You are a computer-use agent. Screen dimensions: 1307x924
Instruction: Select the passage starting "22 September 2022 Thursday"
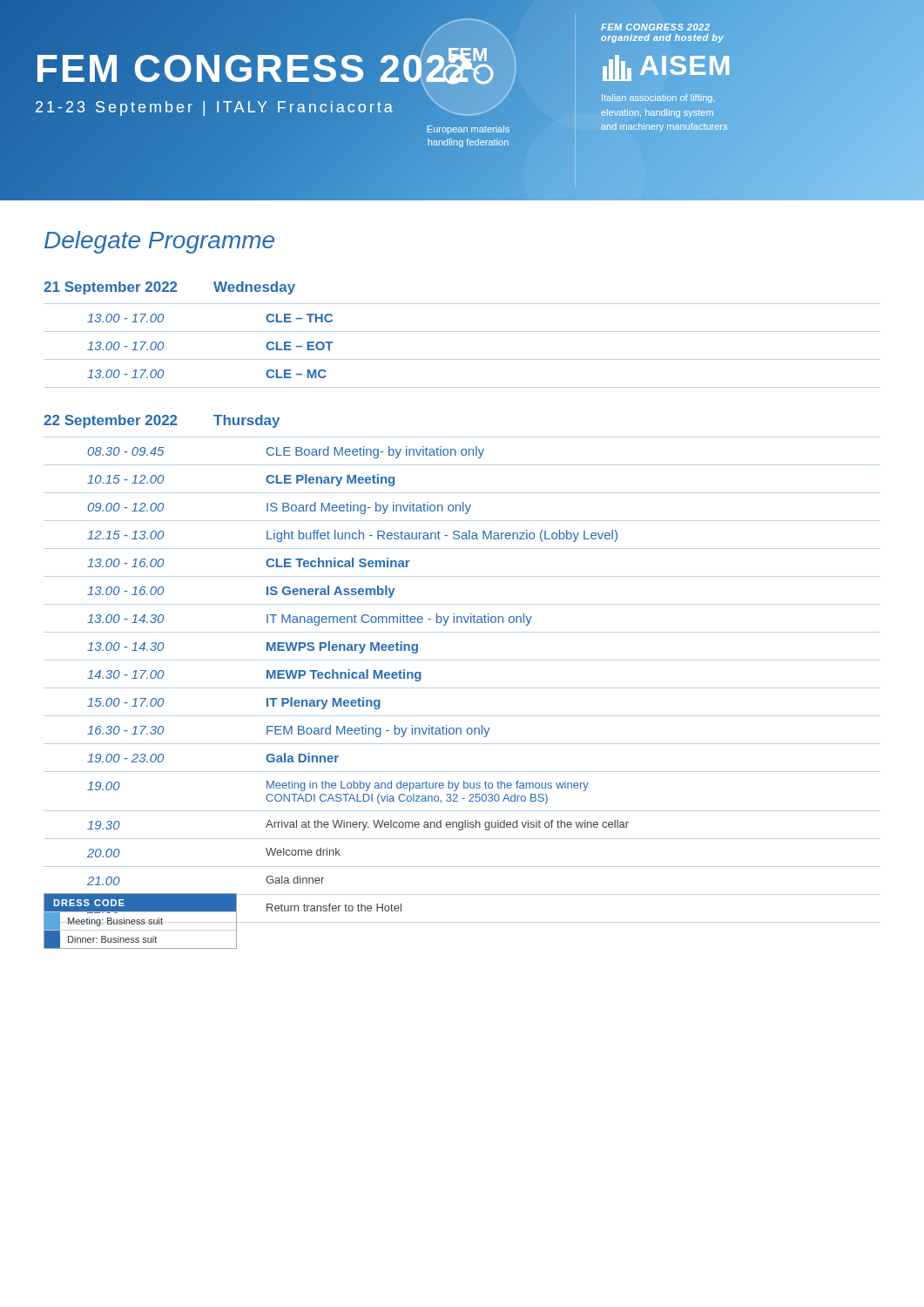(x=162, y=421)
